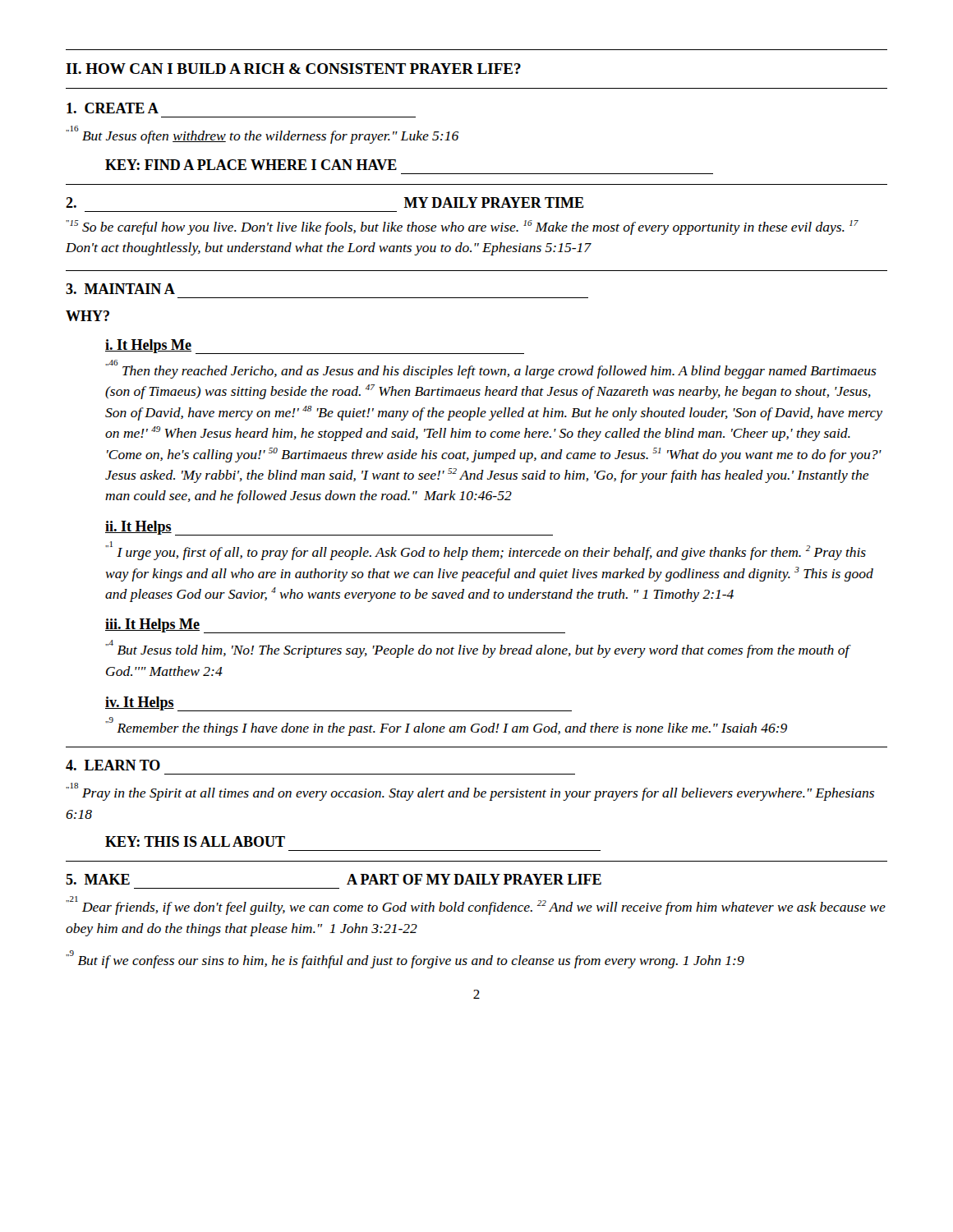953x1232 pixels.
Task: Find the block on this page that starts ""18 Pray in"
Action: point(470,801)
